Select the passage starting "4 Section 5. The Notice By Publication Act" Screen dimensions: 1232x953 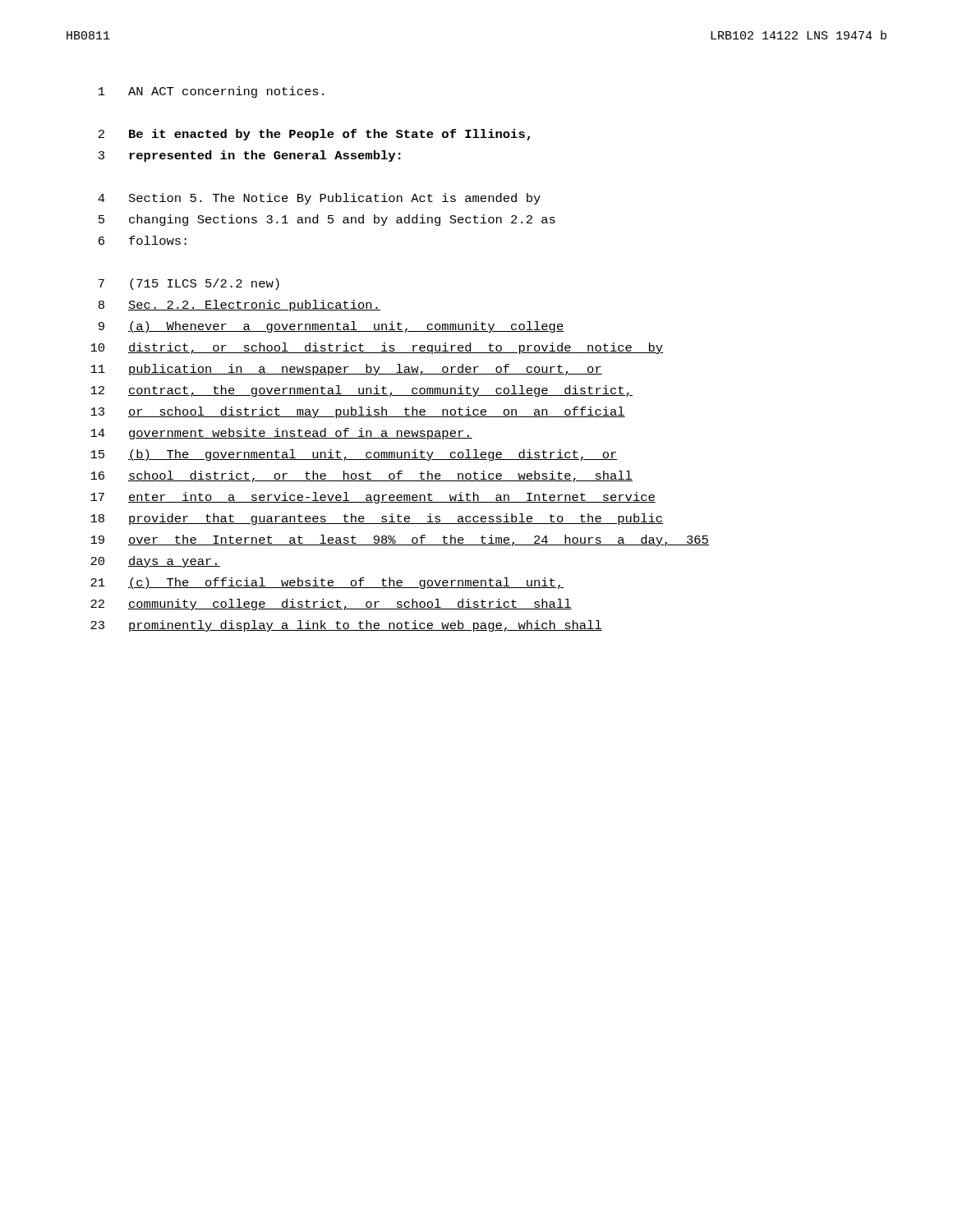click(476, 200)
